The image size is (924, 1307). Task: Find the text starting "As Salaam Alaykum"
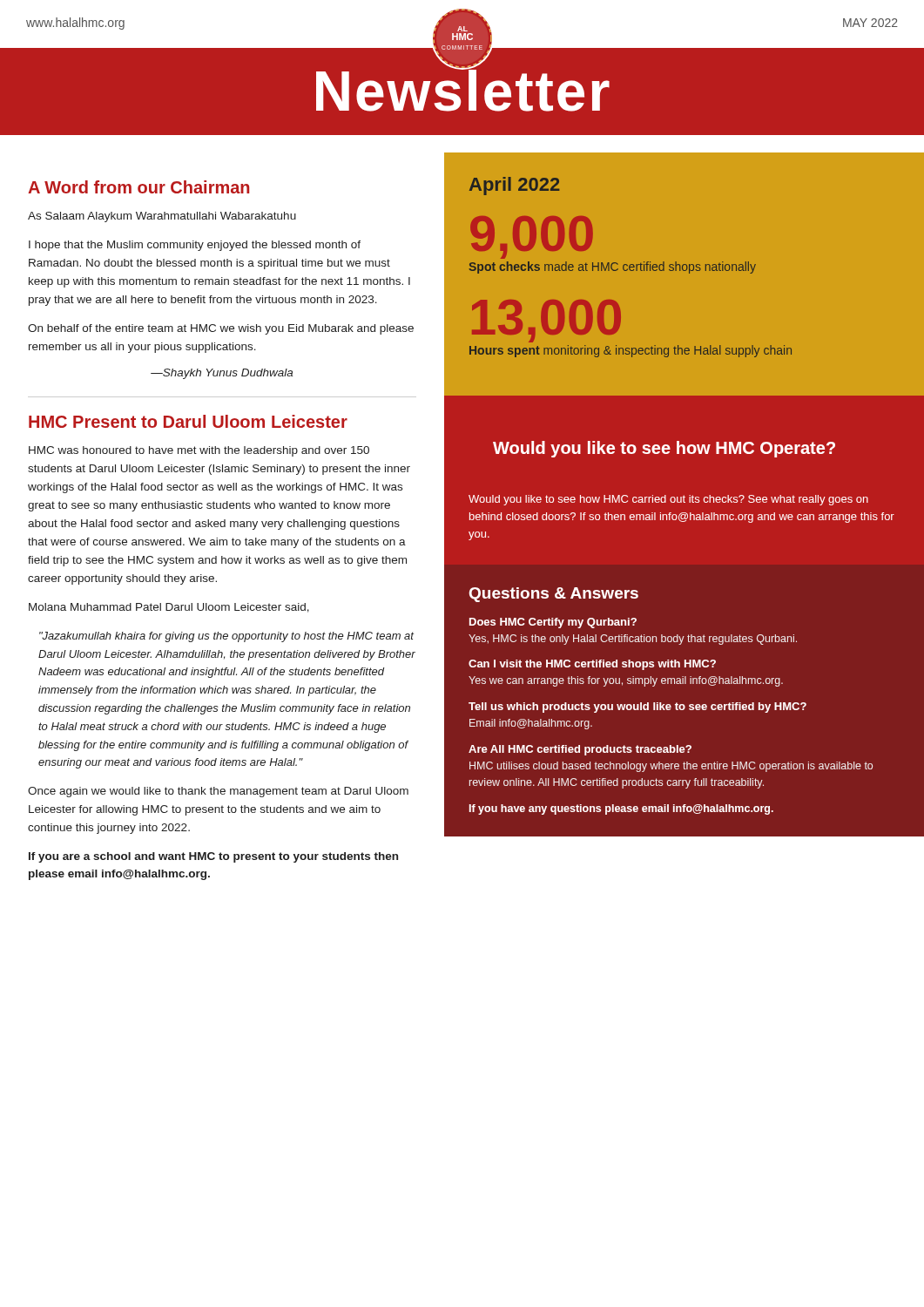(222, 217)
